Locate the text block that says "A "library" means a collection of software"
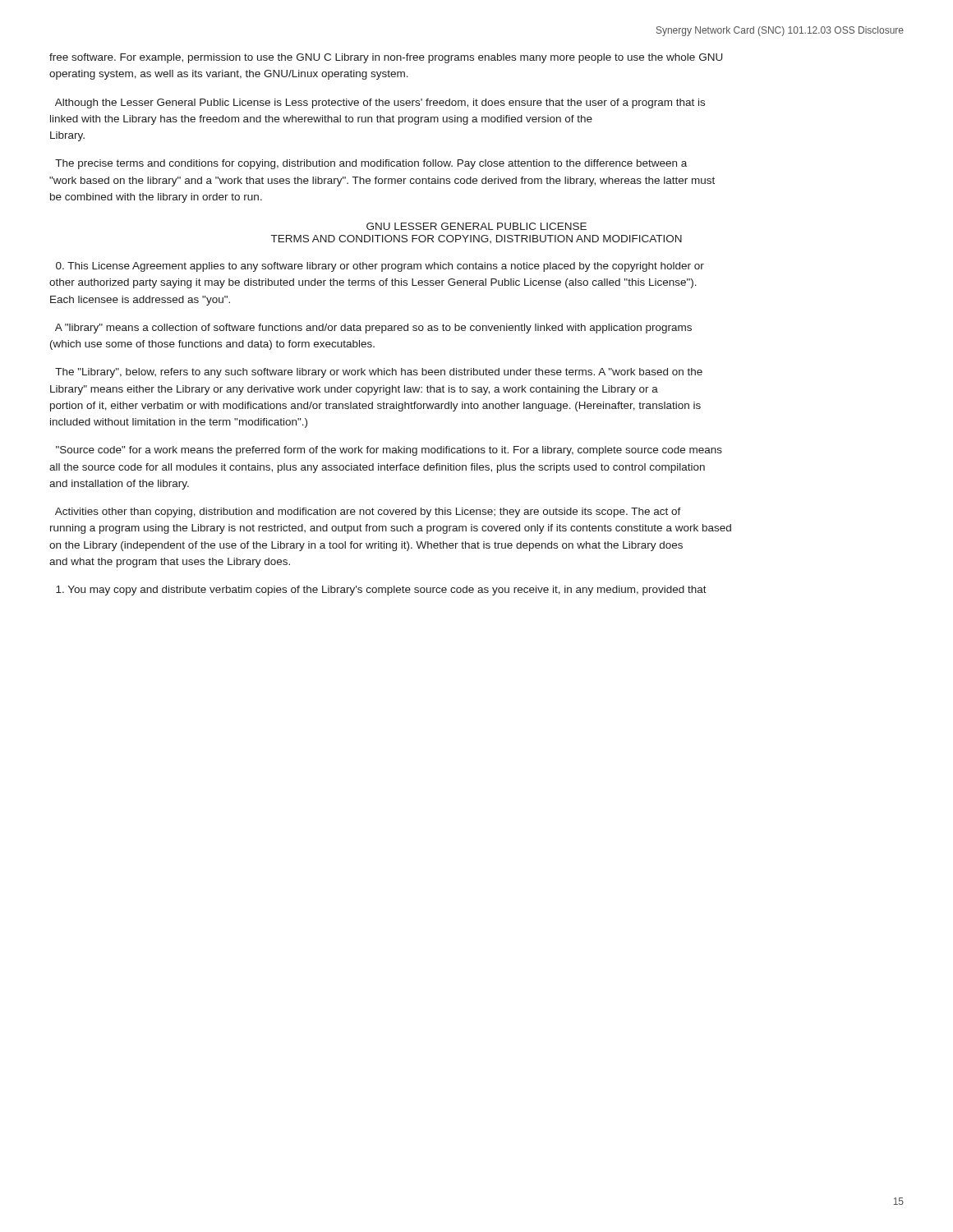Image resolution: width=953 pixels, height=1232 pixels. click(371, 335)
